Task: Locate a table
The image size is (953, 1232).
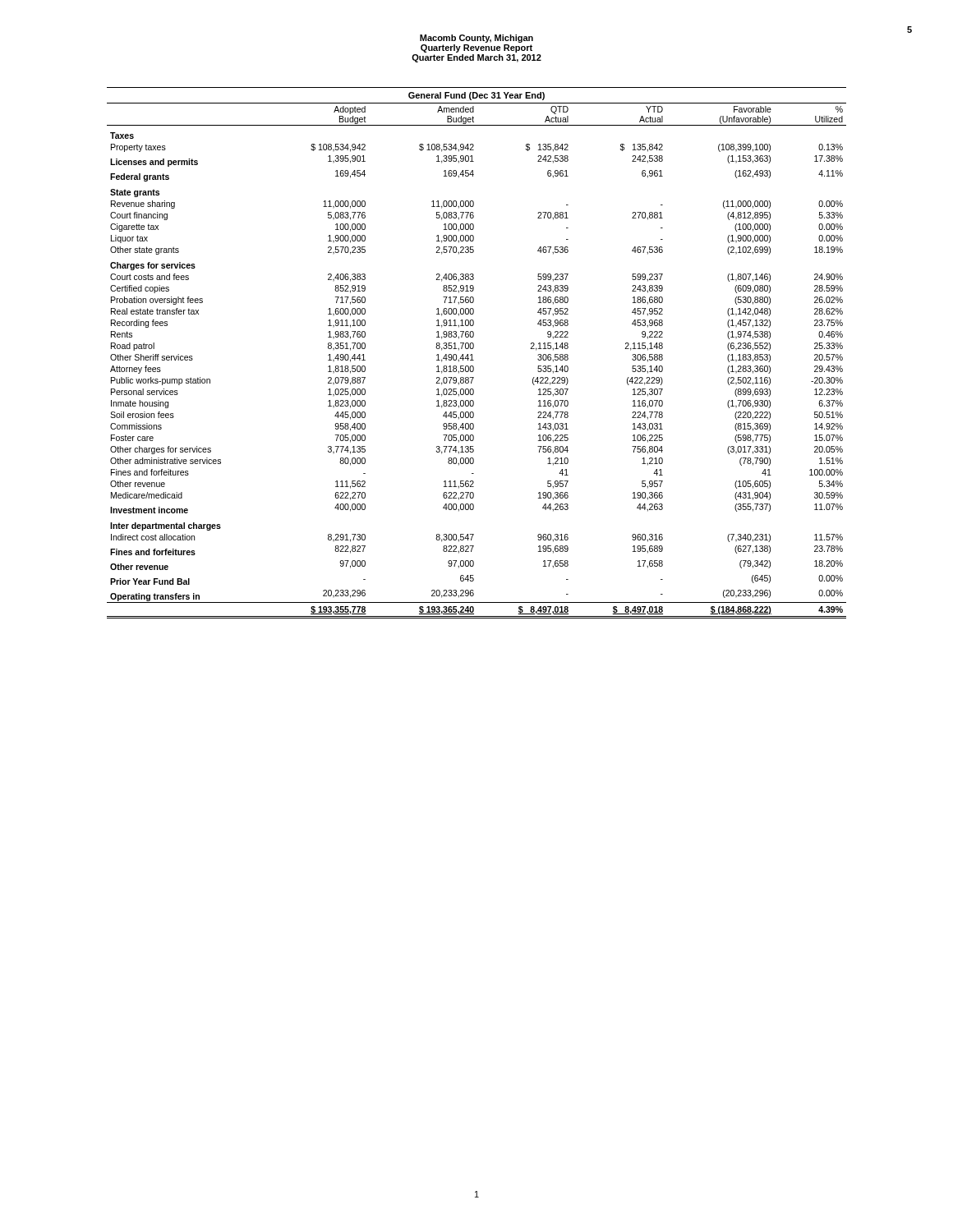Action: (476, 353)
